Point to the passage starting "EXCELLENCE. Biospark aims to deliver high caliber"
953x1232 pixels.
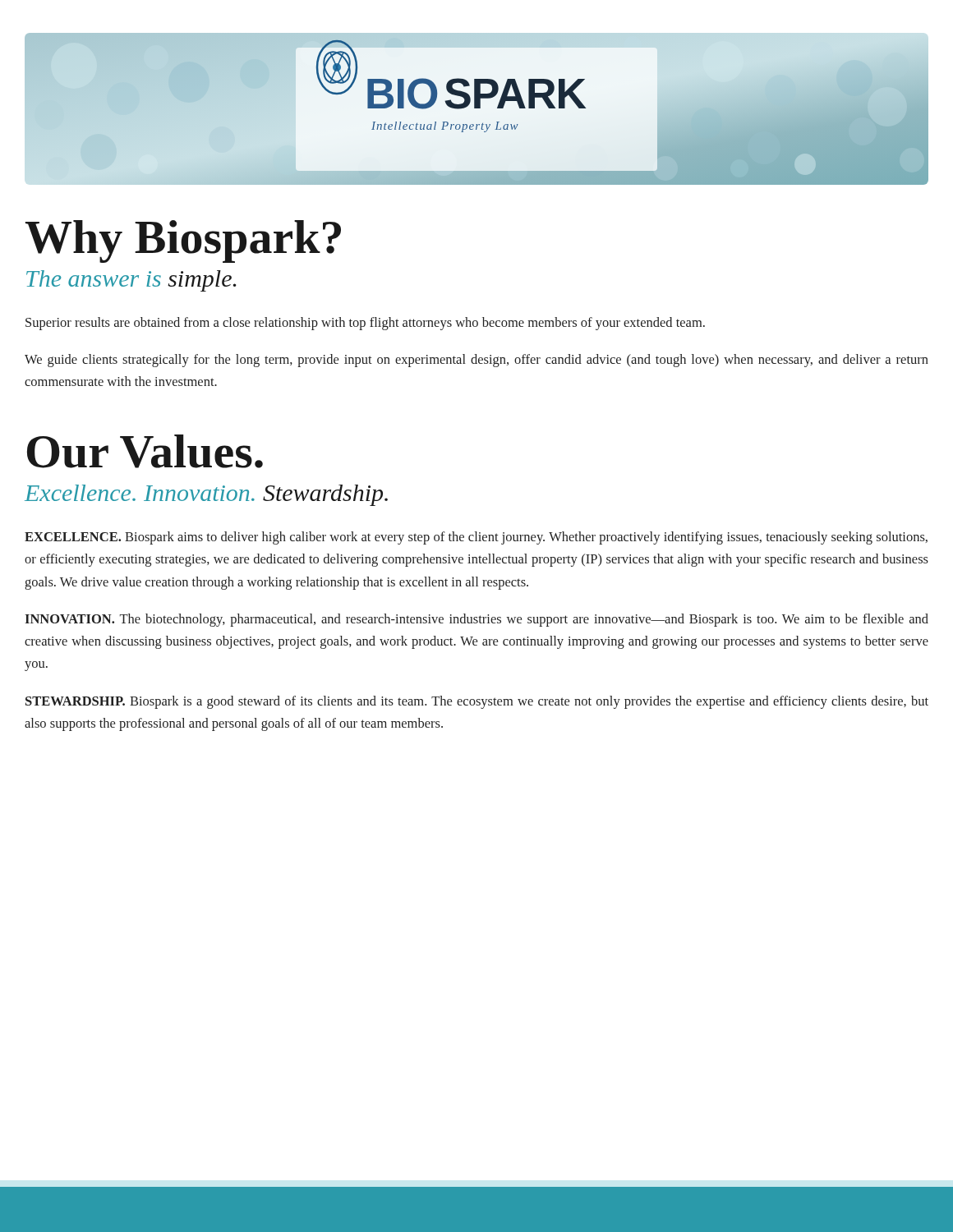(476, 559)
